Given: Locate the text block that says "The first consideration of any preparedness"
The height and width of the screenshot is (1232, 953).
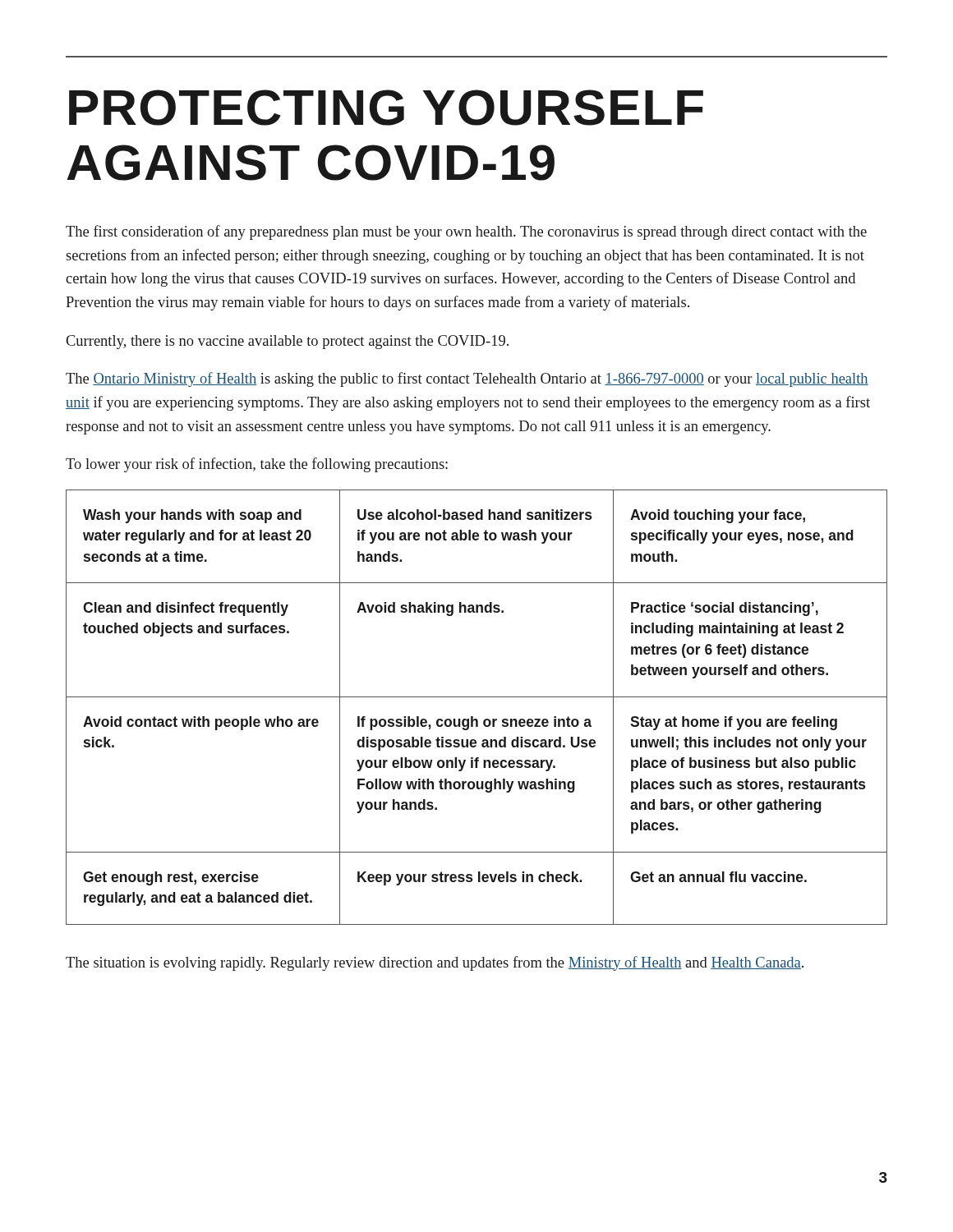Looking at the screenshot, I should coord(466,267).
